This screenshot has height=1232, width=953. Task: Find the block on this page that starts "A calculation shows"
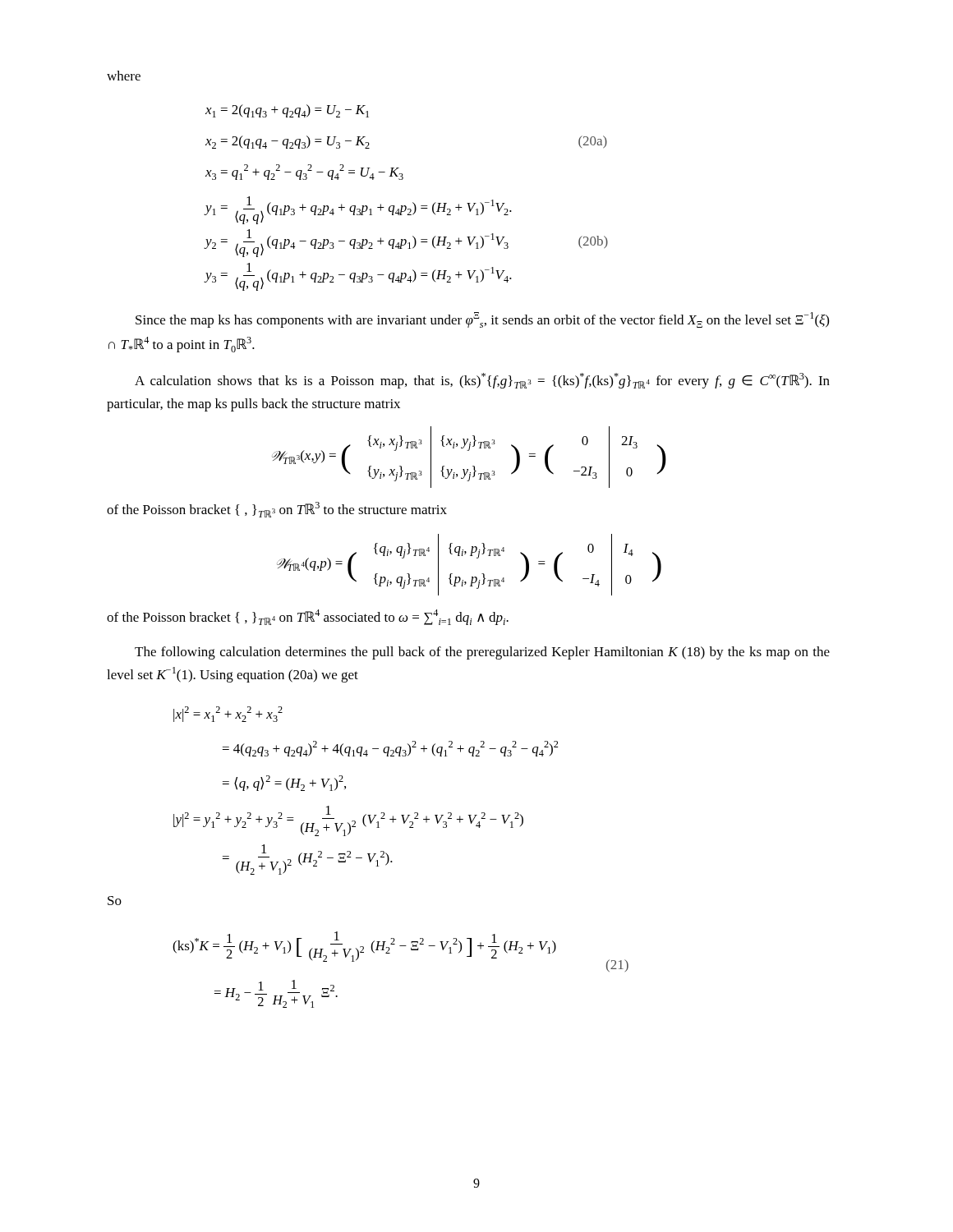point(468,391)
